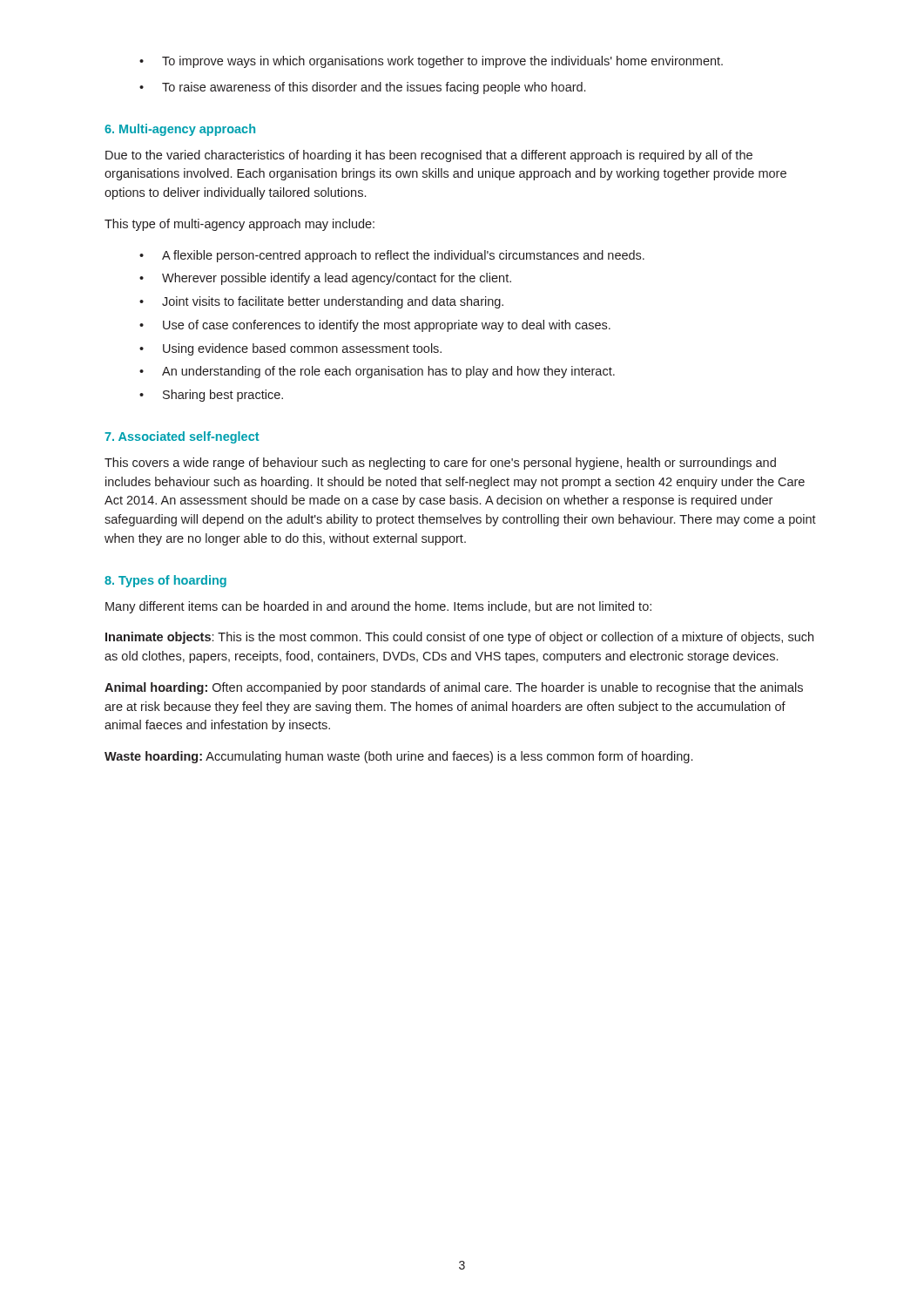Select the element starting "• Wherever possible identify a lead"
This screenshot has width=924, height=1307.
[x=479, y=279]
